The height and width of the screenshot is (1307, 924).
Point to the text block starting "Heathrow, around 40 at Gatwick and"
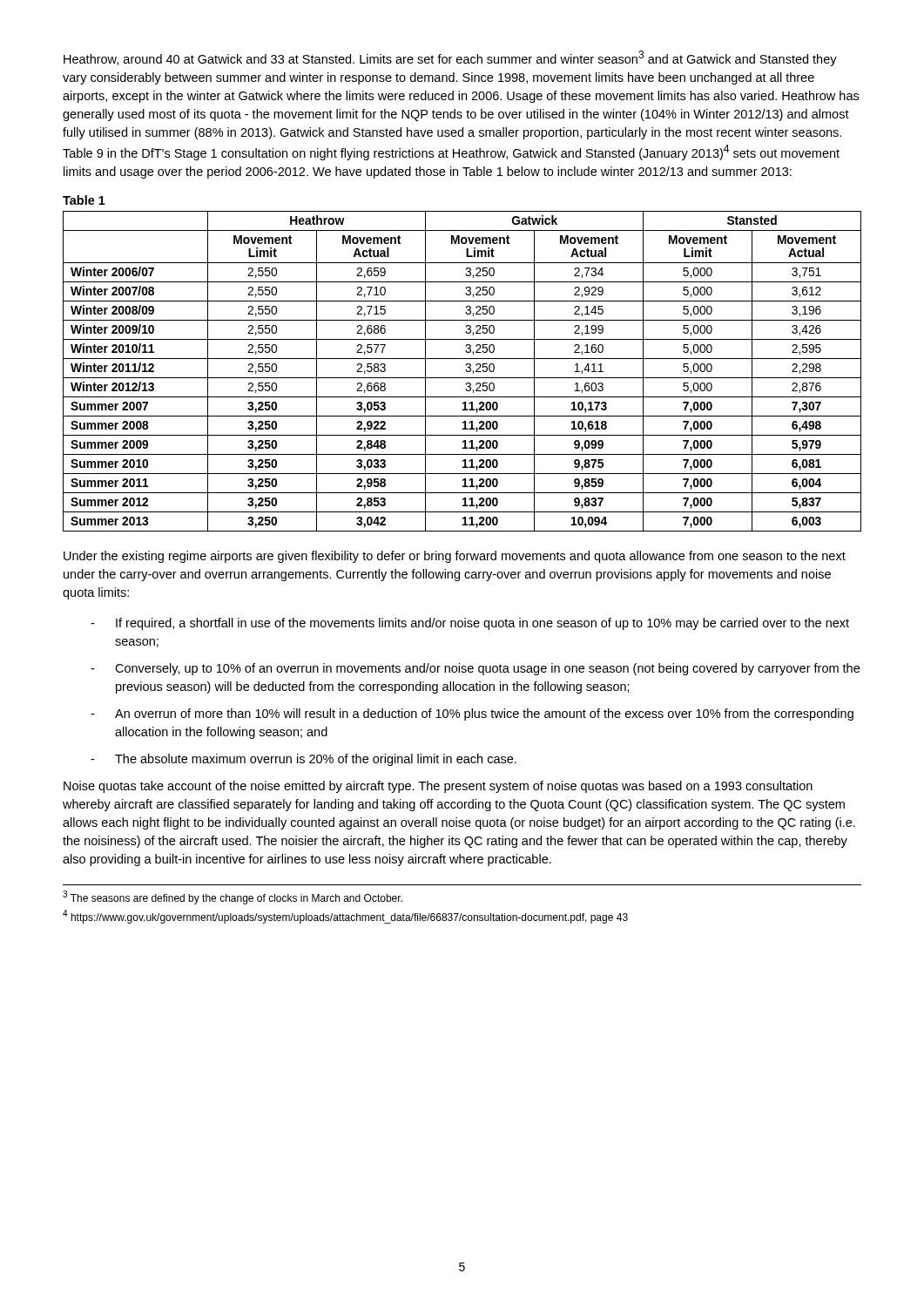[461, 114]
